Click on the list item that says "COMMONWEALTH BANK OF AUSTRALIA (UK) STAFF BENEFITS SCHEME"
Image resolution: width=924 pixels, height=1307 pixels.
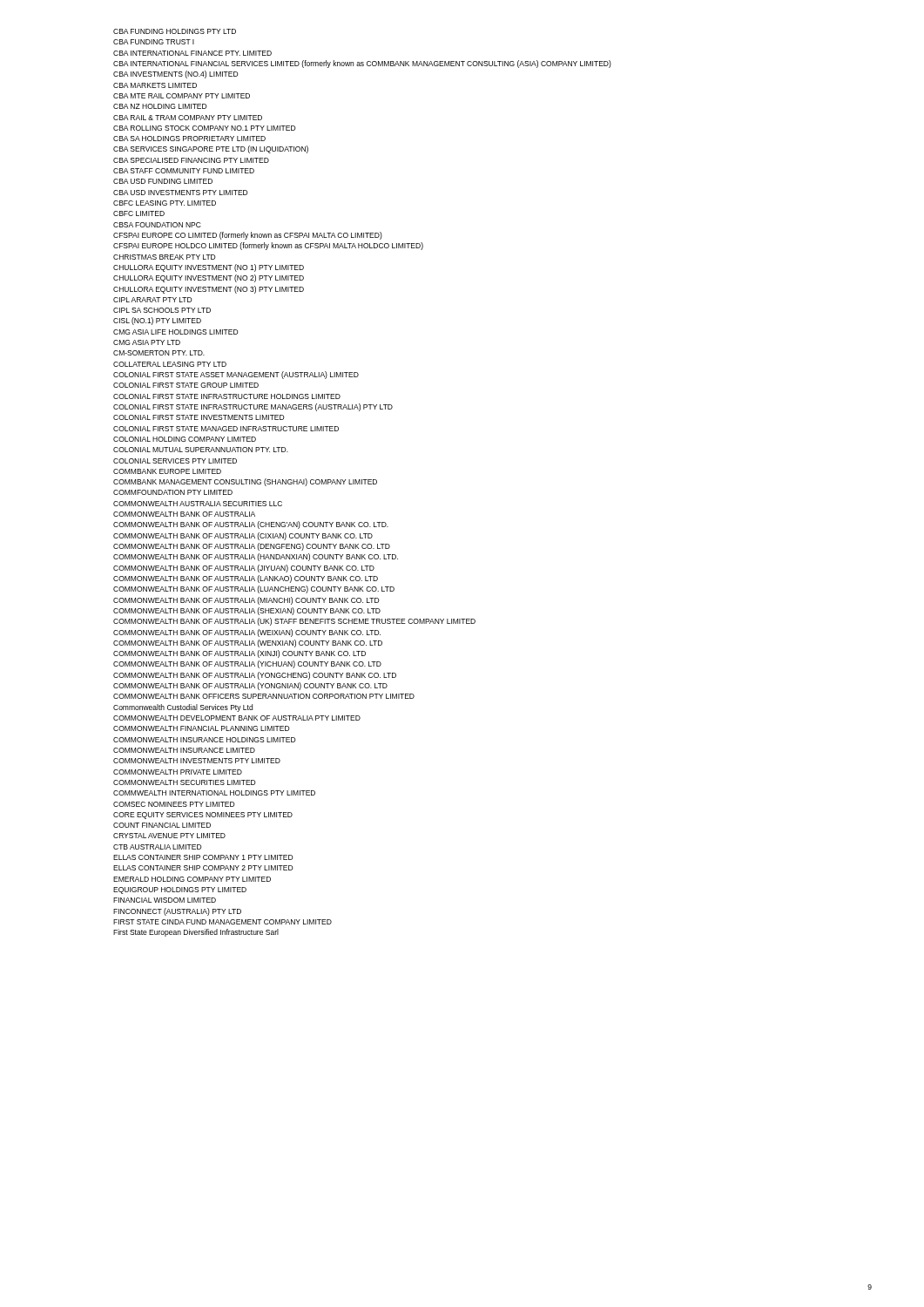coord(294,621)
